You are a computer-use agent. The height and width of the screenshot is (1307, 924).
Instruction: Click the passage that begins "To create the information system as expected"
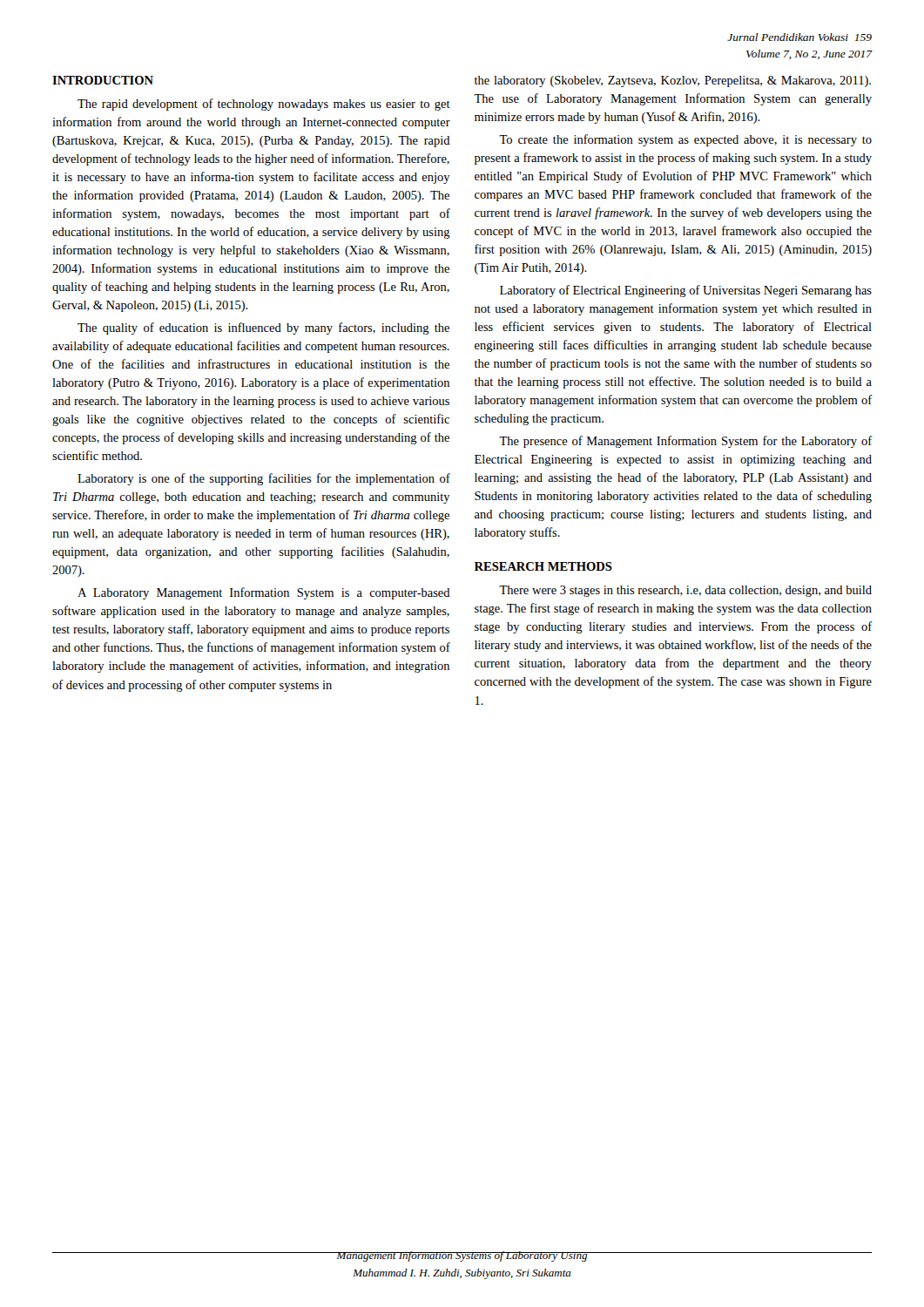[x=673, y=204]
